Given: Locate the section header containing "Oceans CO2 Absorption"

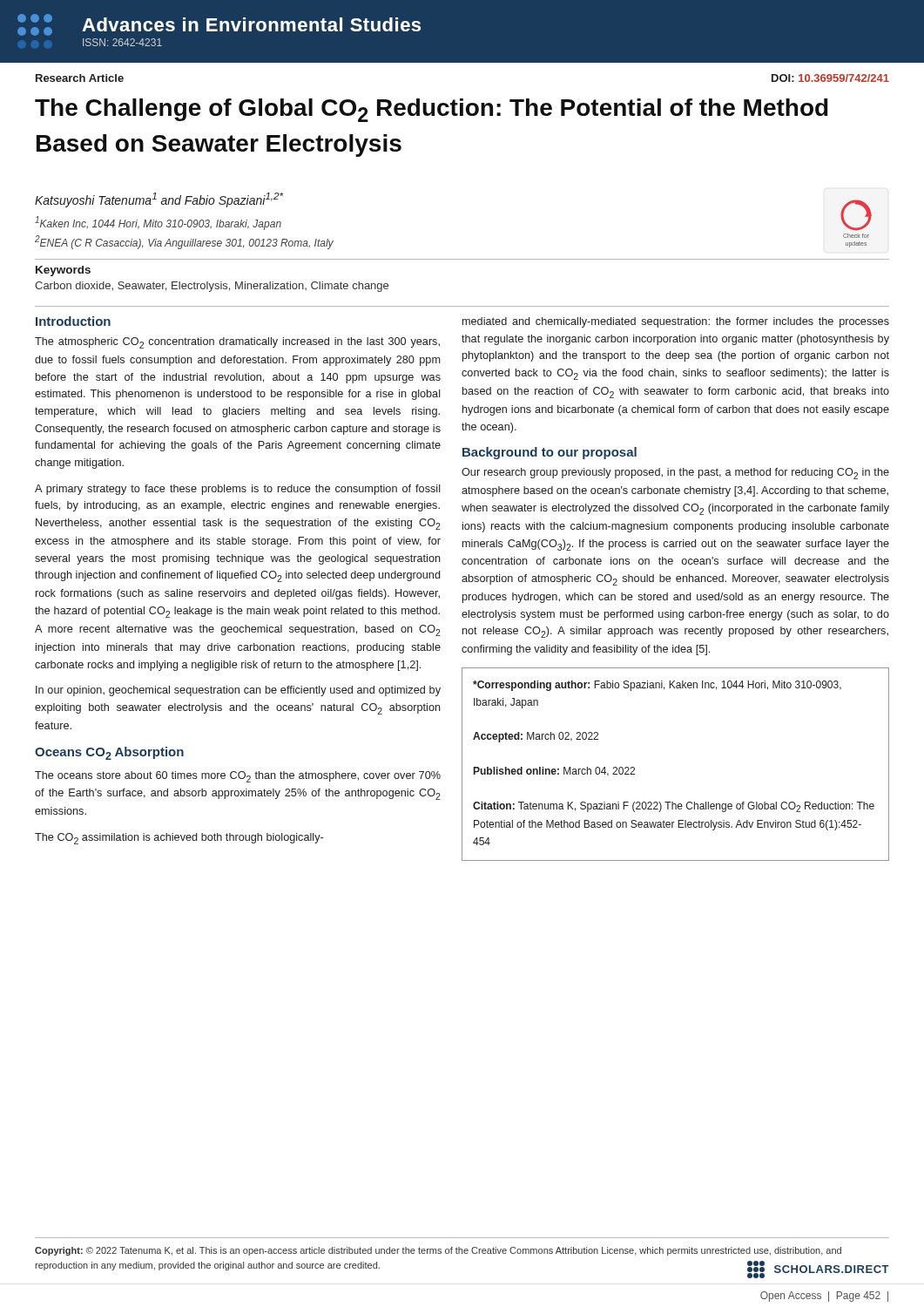Looking at the screenshot, I should pos(109,753).
